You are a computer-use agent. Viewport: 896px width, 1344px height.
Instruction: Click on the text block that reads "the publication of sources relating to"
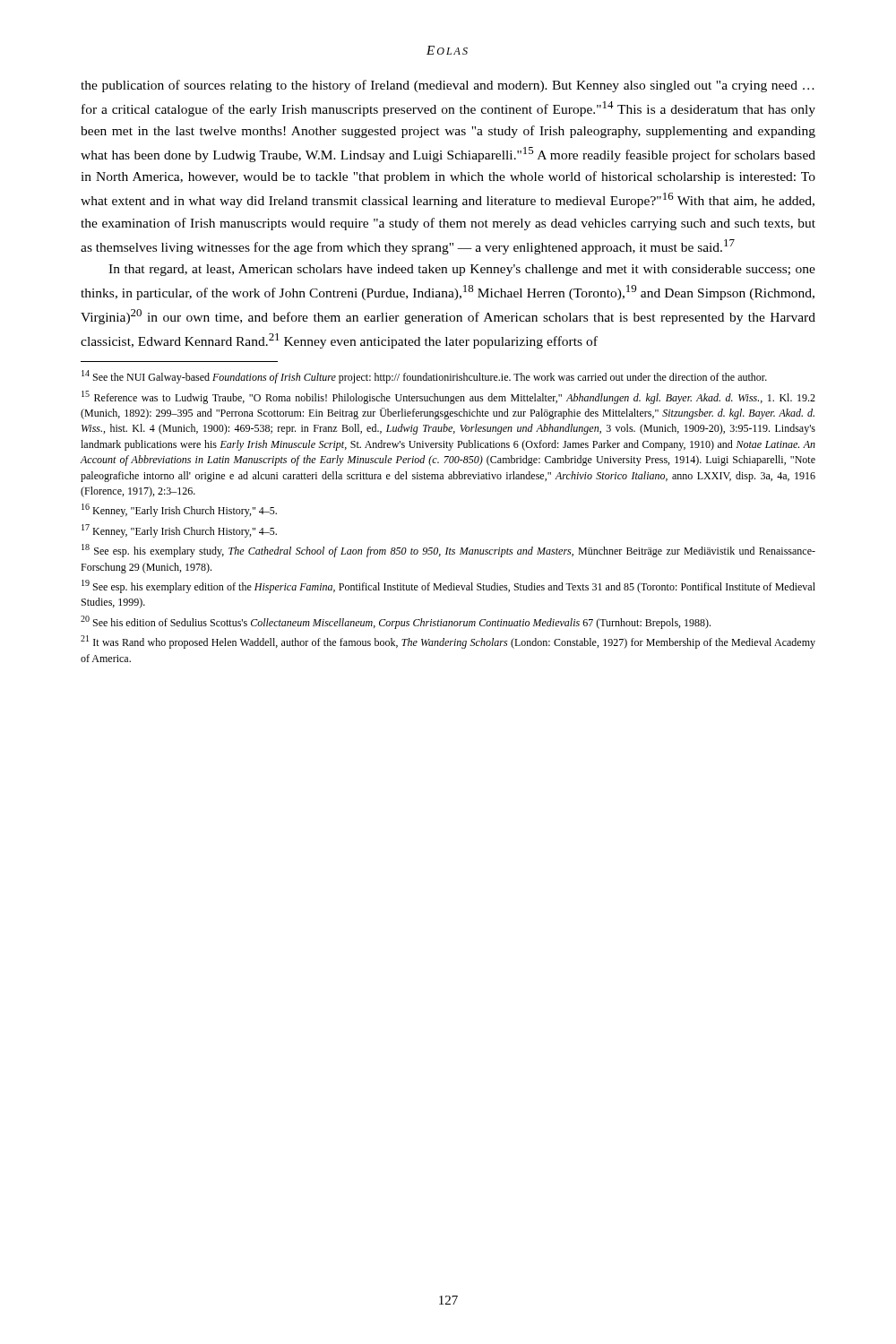(x=448, y=213)
